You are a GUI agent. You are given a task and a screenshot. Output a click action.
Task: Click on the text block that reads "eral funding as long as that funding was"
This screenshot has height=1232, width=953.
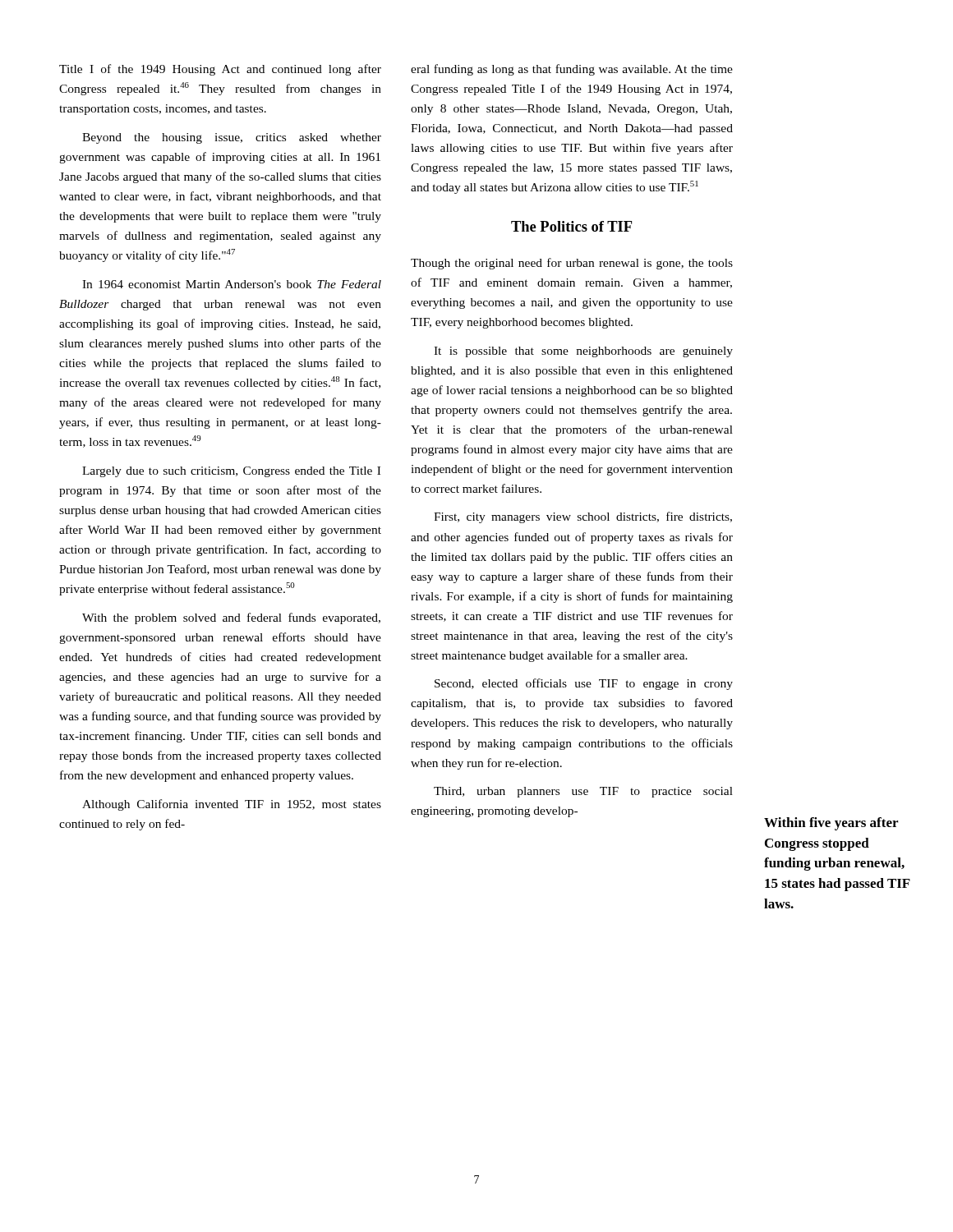572,128
